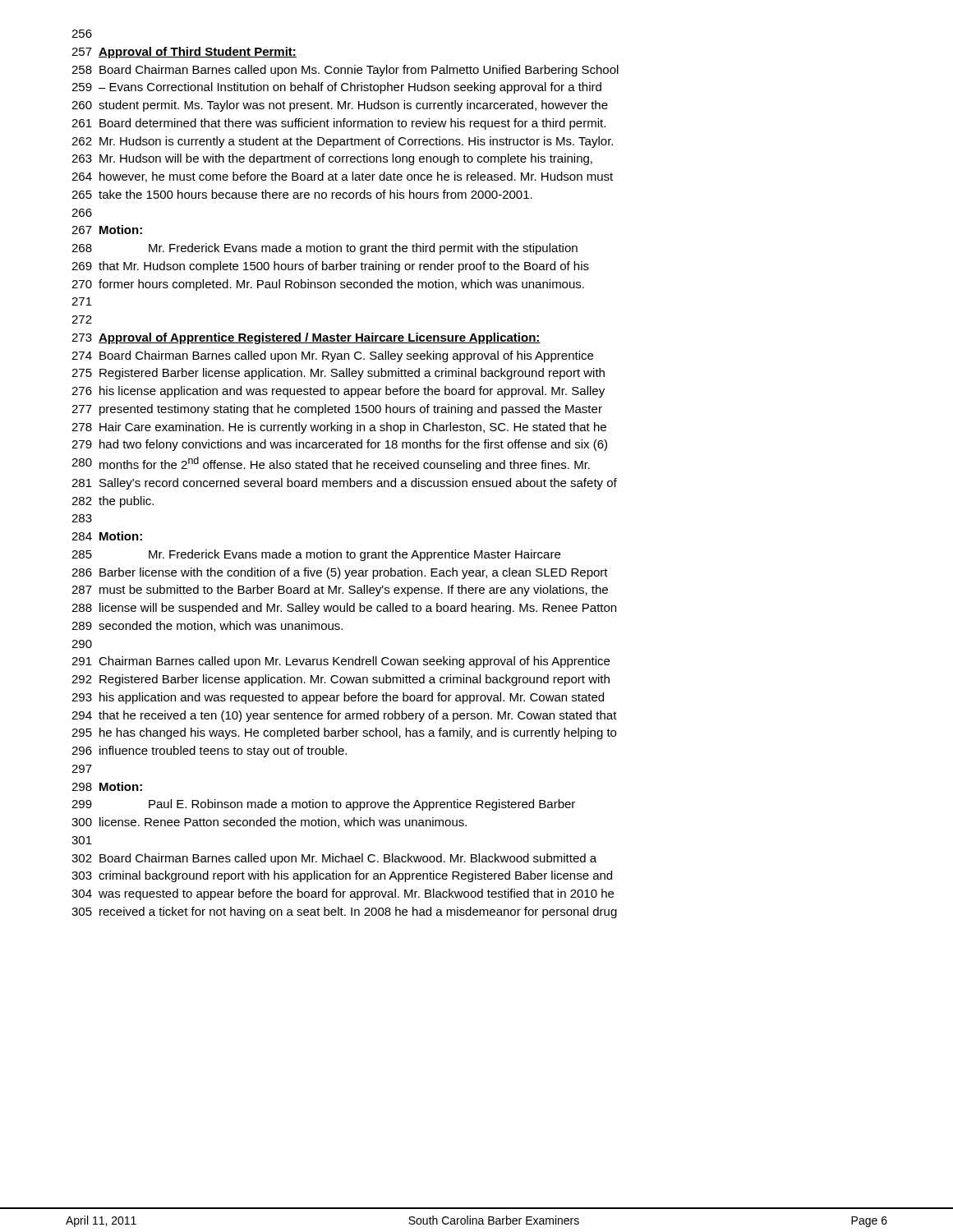Find the block on this page that starts "258 Board Chairman"
Image resolution: width=953 pixels, height=1232 pixels.
click(x=476, y=132)
